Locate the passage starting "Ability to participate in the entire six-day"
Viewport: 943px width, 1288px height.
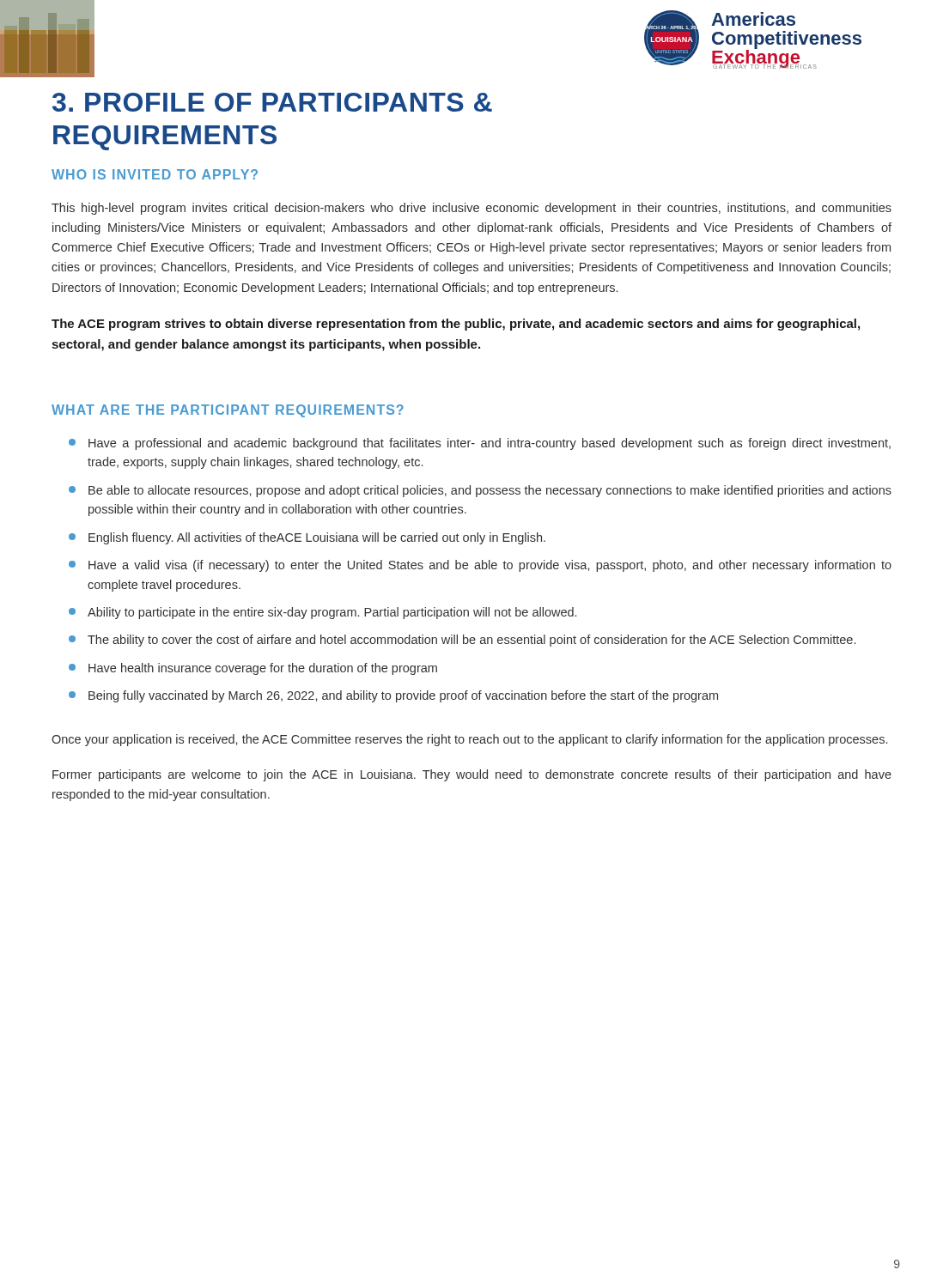(323, 612)
